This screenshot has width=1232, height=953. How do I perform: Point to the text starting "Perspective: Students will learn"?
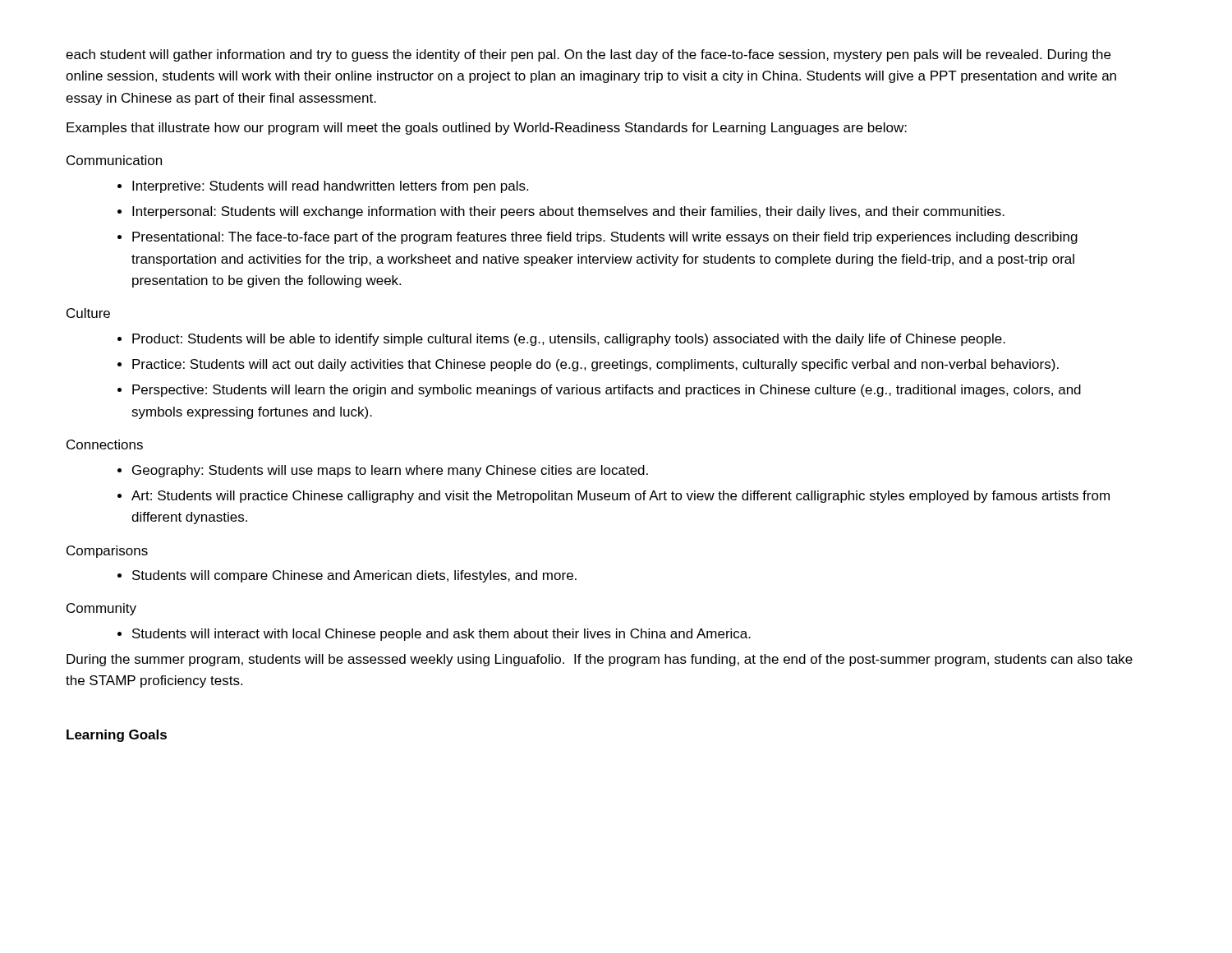(x=606, y=401)
